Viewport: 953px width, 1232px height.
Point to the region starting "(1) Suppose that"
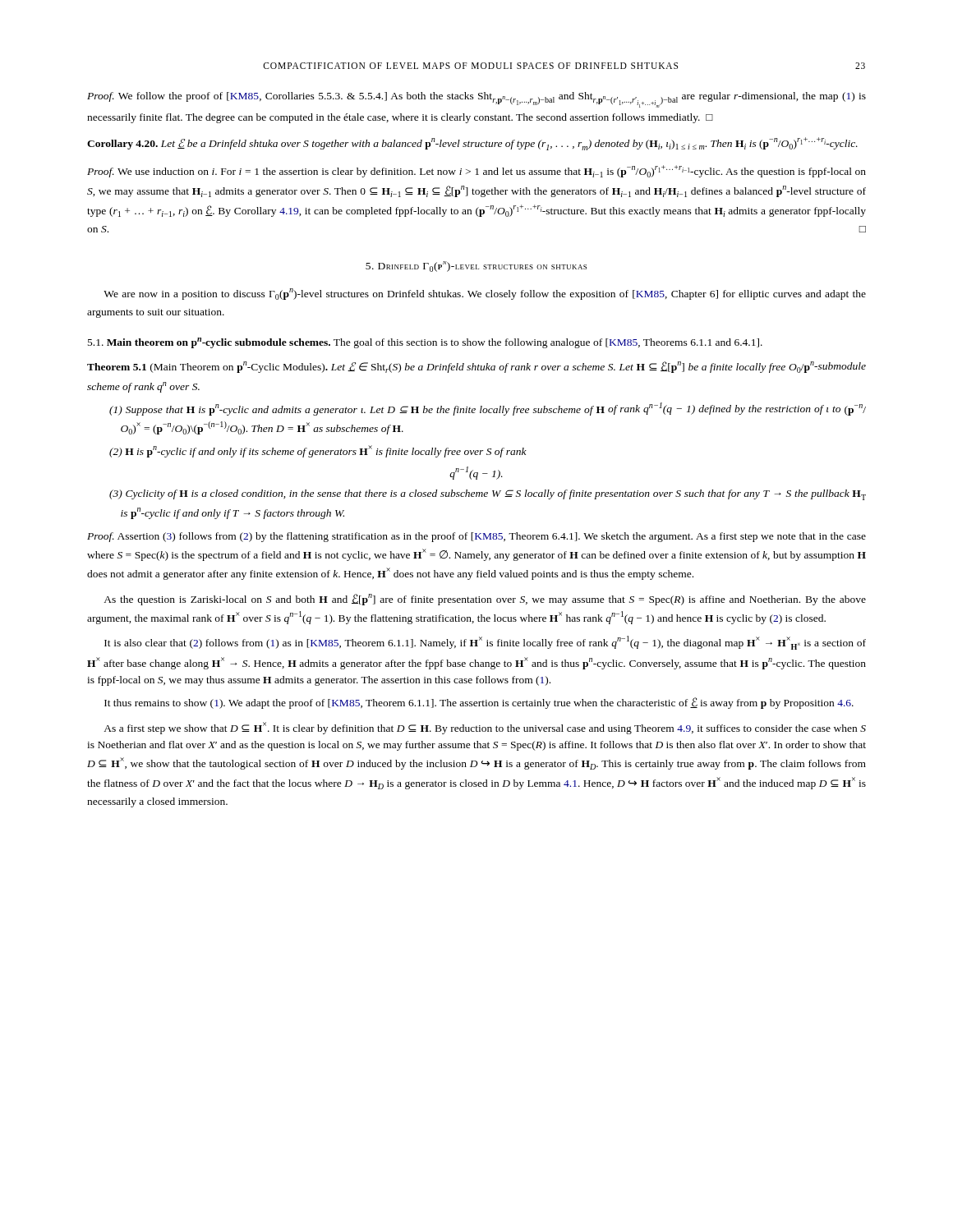coord(488,418)
